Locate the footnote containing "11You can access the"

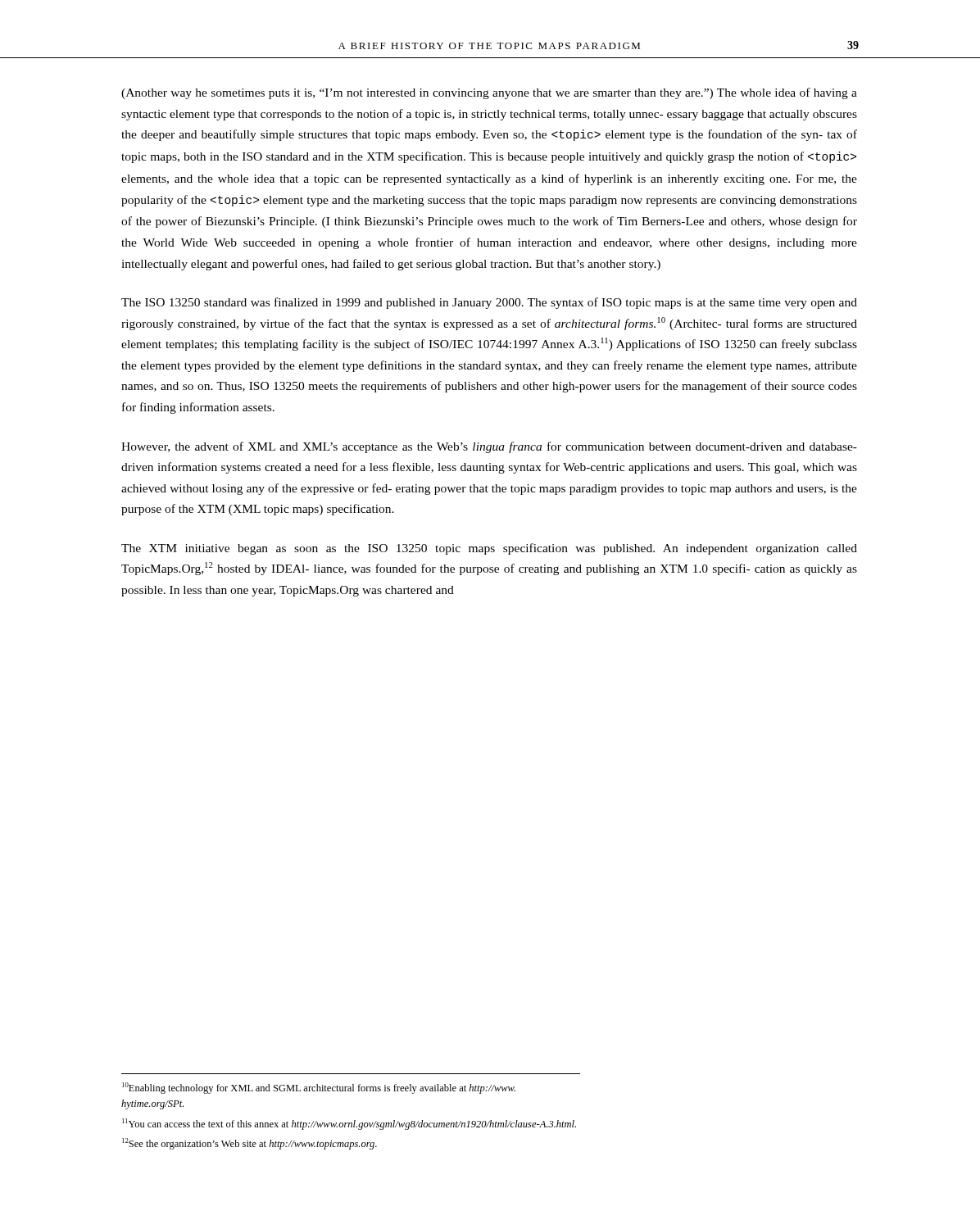(x=349, y=1123)
